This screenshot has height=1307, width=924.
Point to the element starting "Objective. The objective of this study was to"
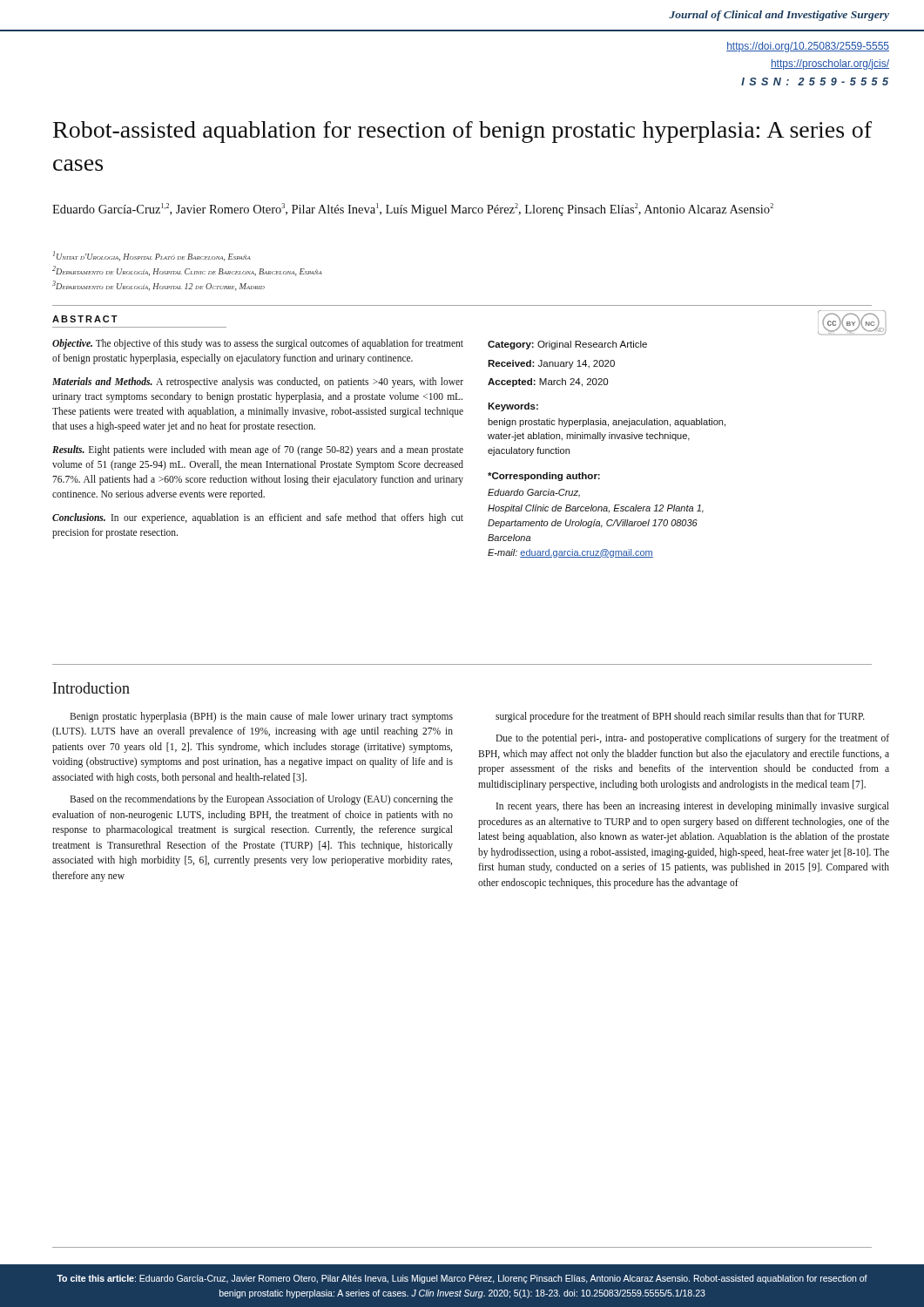coord(258,438)
